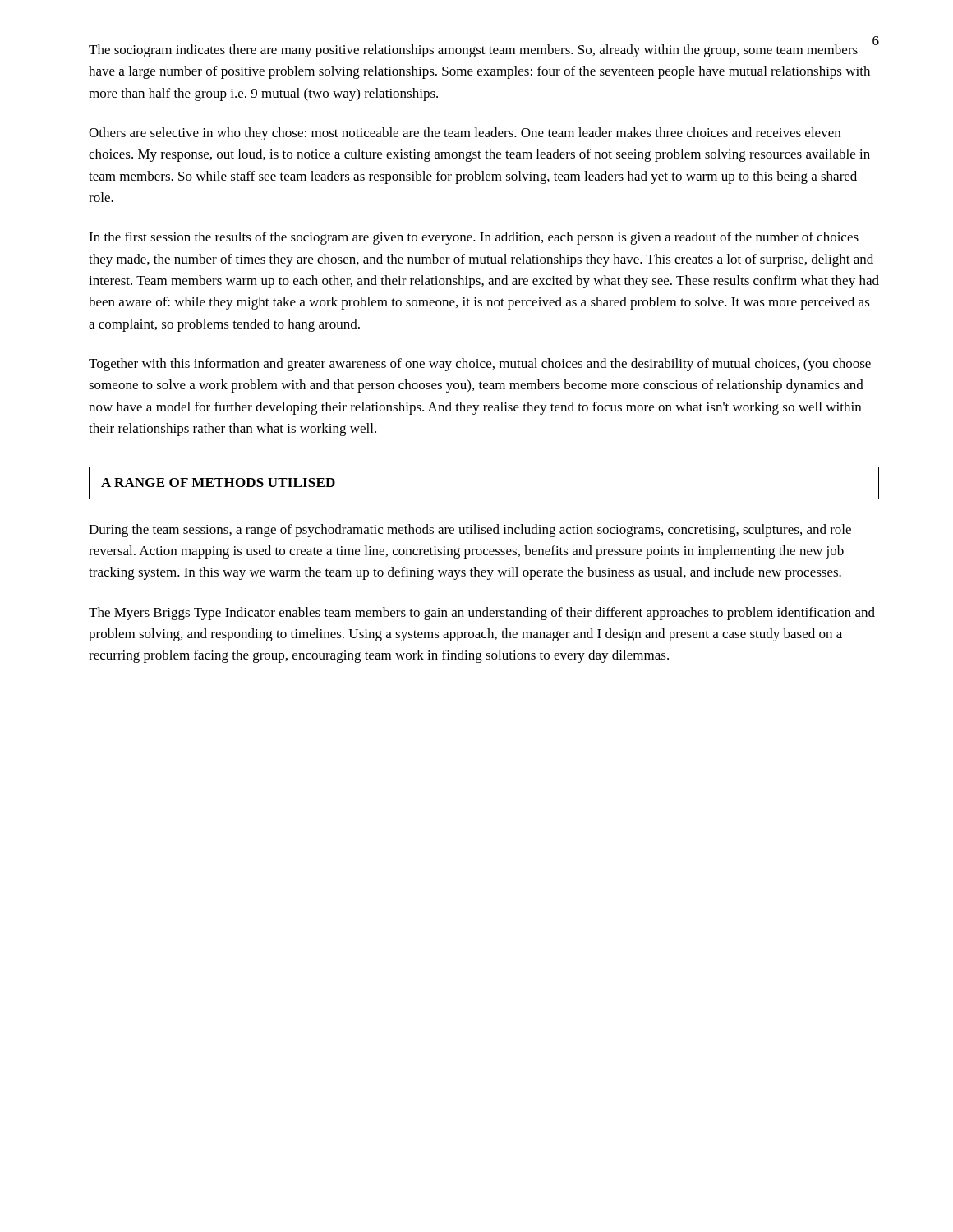The image size is (953, 1232).
Task: Click on the text block starting "In the first"
Action: pos(484,281)
